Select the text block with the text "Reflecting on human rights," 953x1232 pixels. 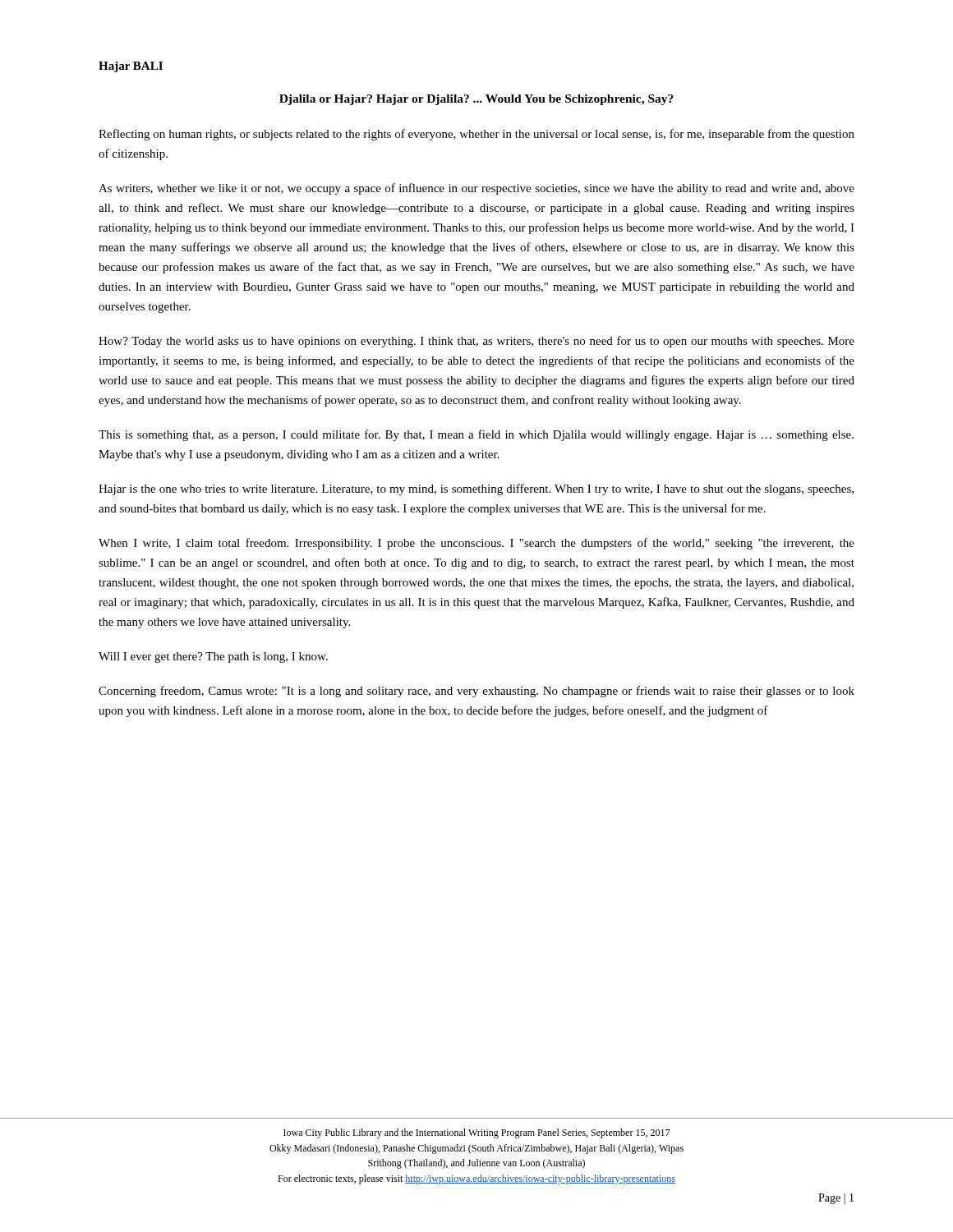tap(476, 144)
